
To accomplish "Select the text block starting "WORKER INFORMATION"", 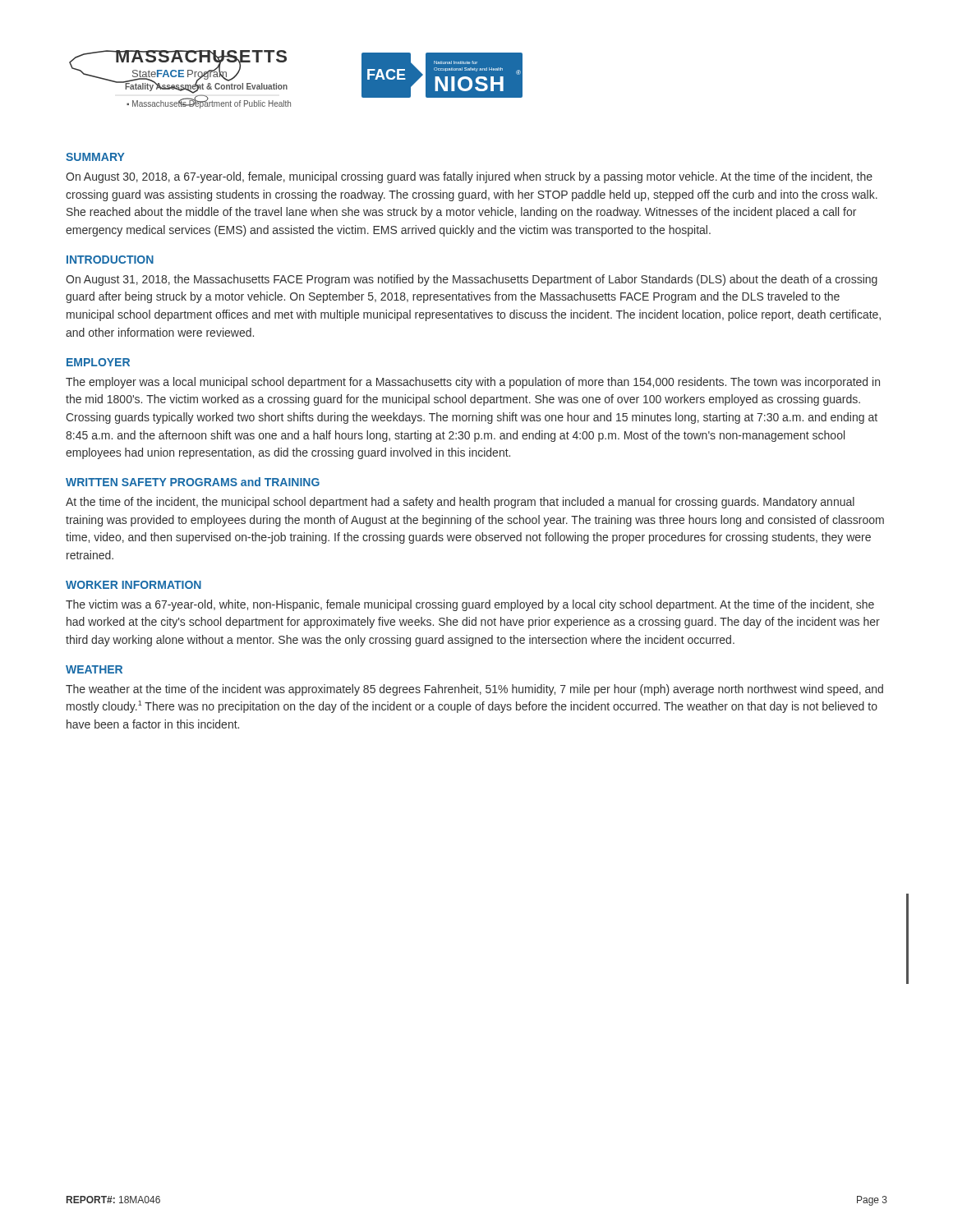I will (134, 585).
